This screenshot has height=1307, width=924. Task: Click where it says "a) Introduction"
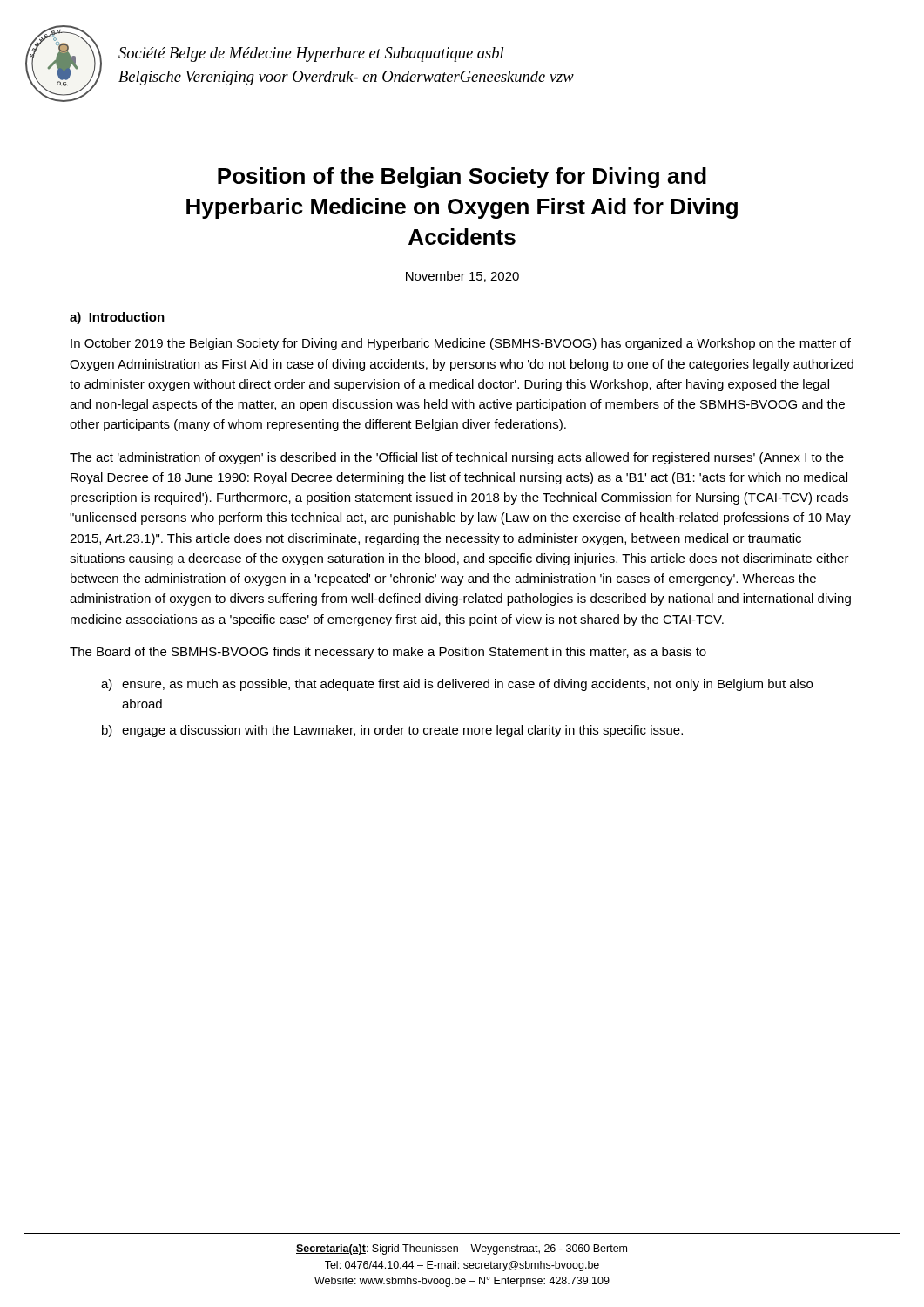(117, 317)
